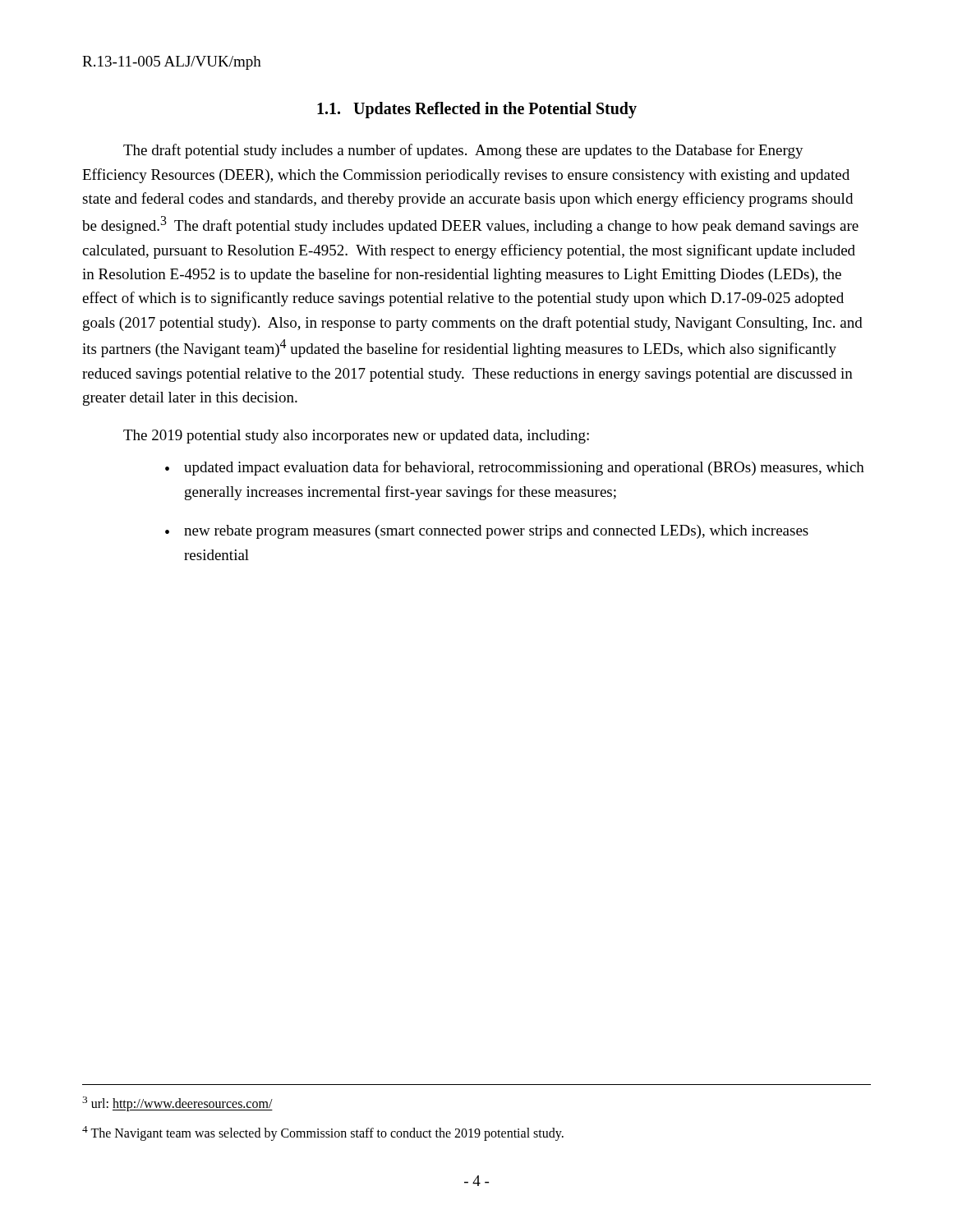The width and height of the screenshot is (953, 1232).
Task: Find the block on this page that starts "• updated impact"
Action: (518, 479)
